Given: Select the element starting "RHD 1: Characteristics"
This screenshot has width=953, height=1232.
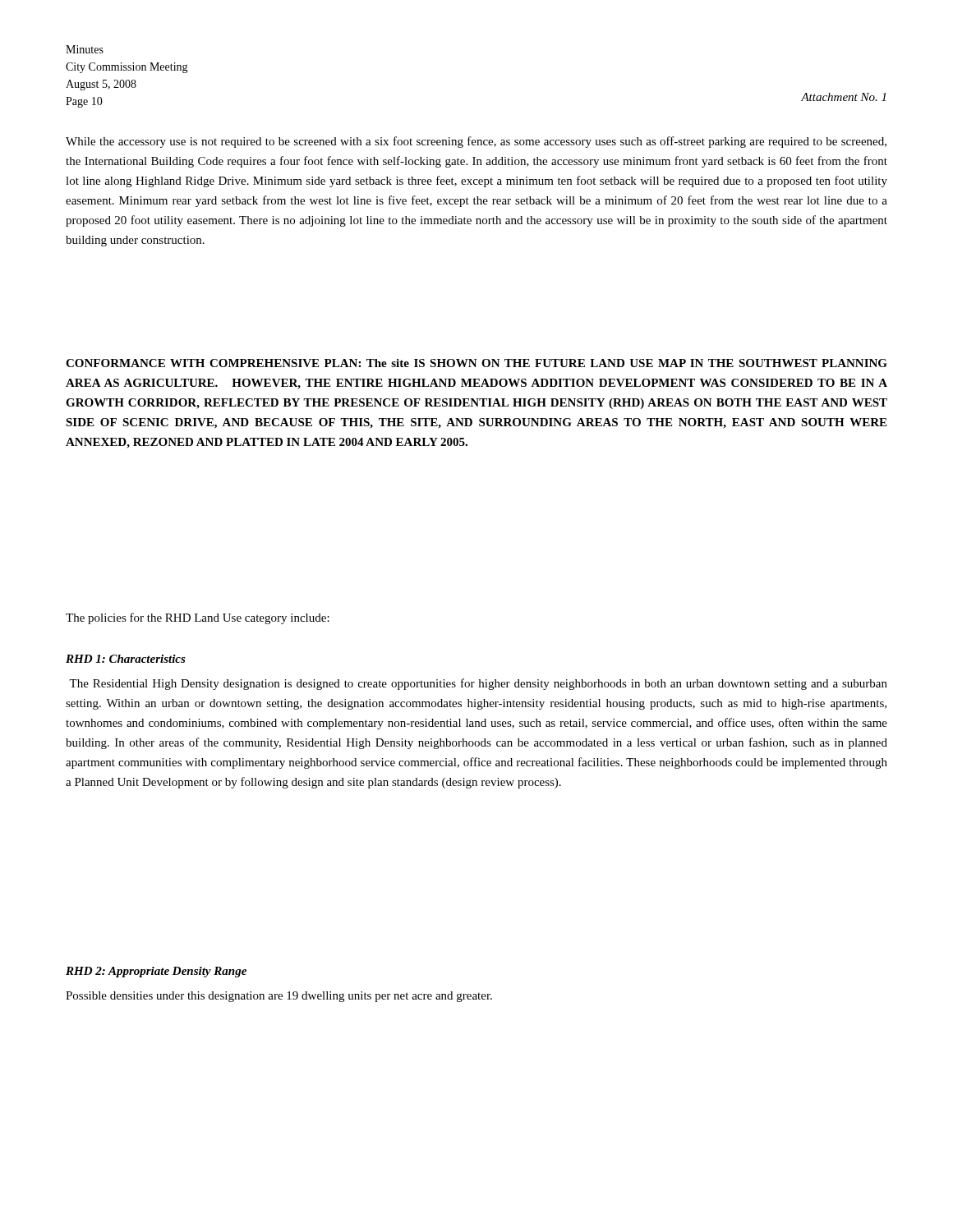Looking at the screenshot, I should point(126,659).
